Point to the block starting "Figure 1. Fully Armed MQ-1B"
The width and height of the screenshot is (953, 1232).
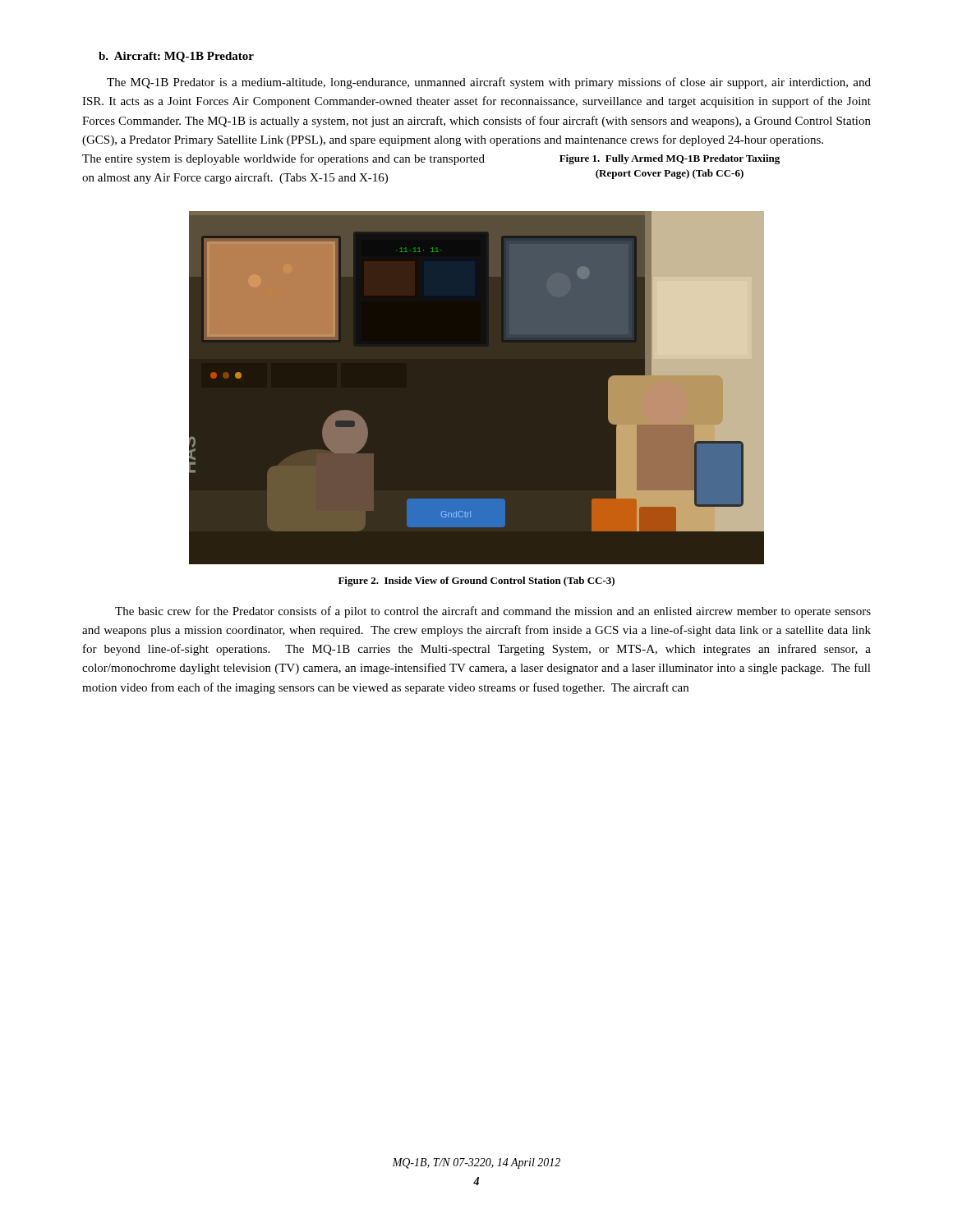[x=670, y=166]
